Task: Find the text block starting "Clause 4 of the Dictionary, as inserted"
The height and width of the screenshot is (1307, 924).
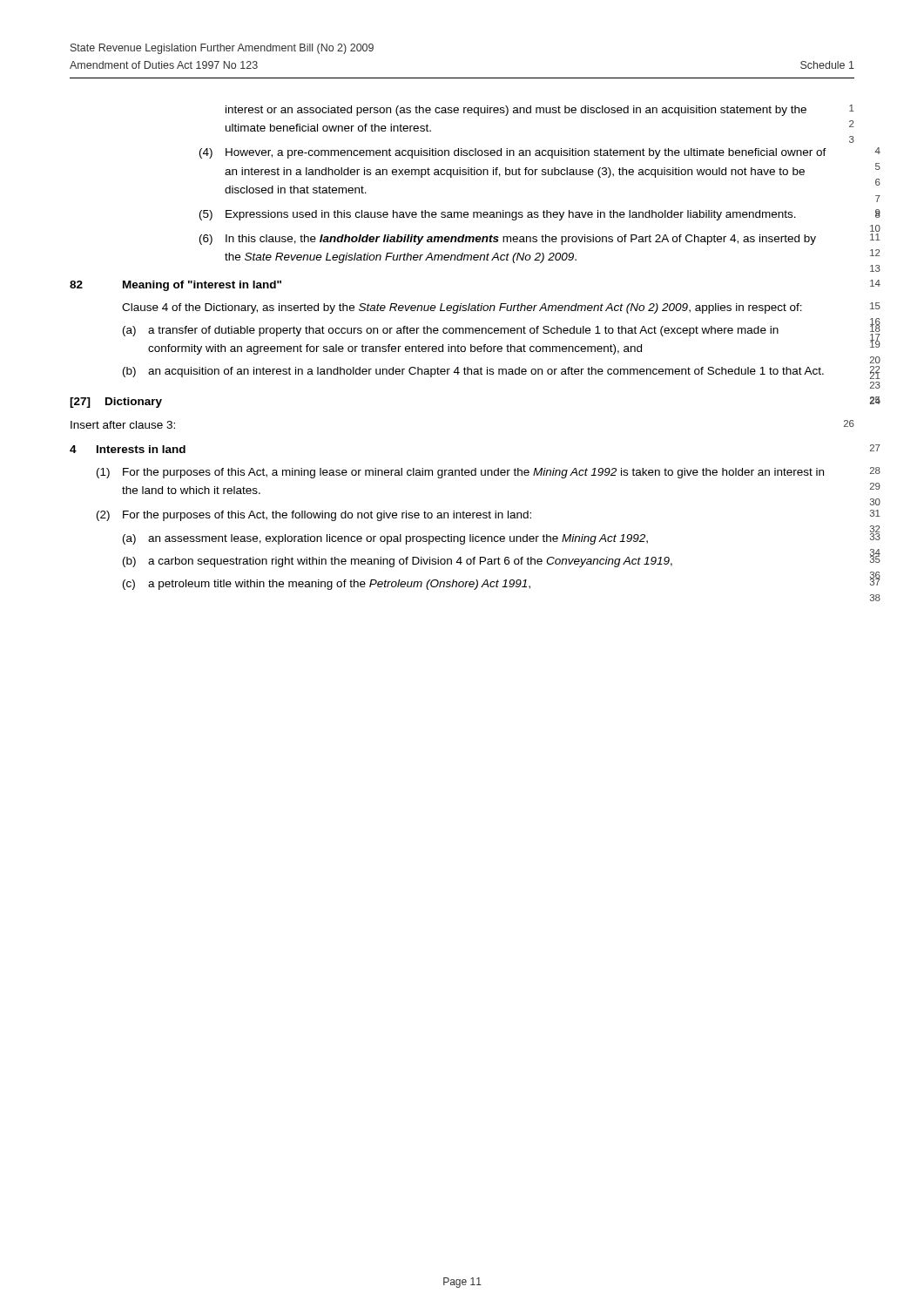Action: coord(462,307)
